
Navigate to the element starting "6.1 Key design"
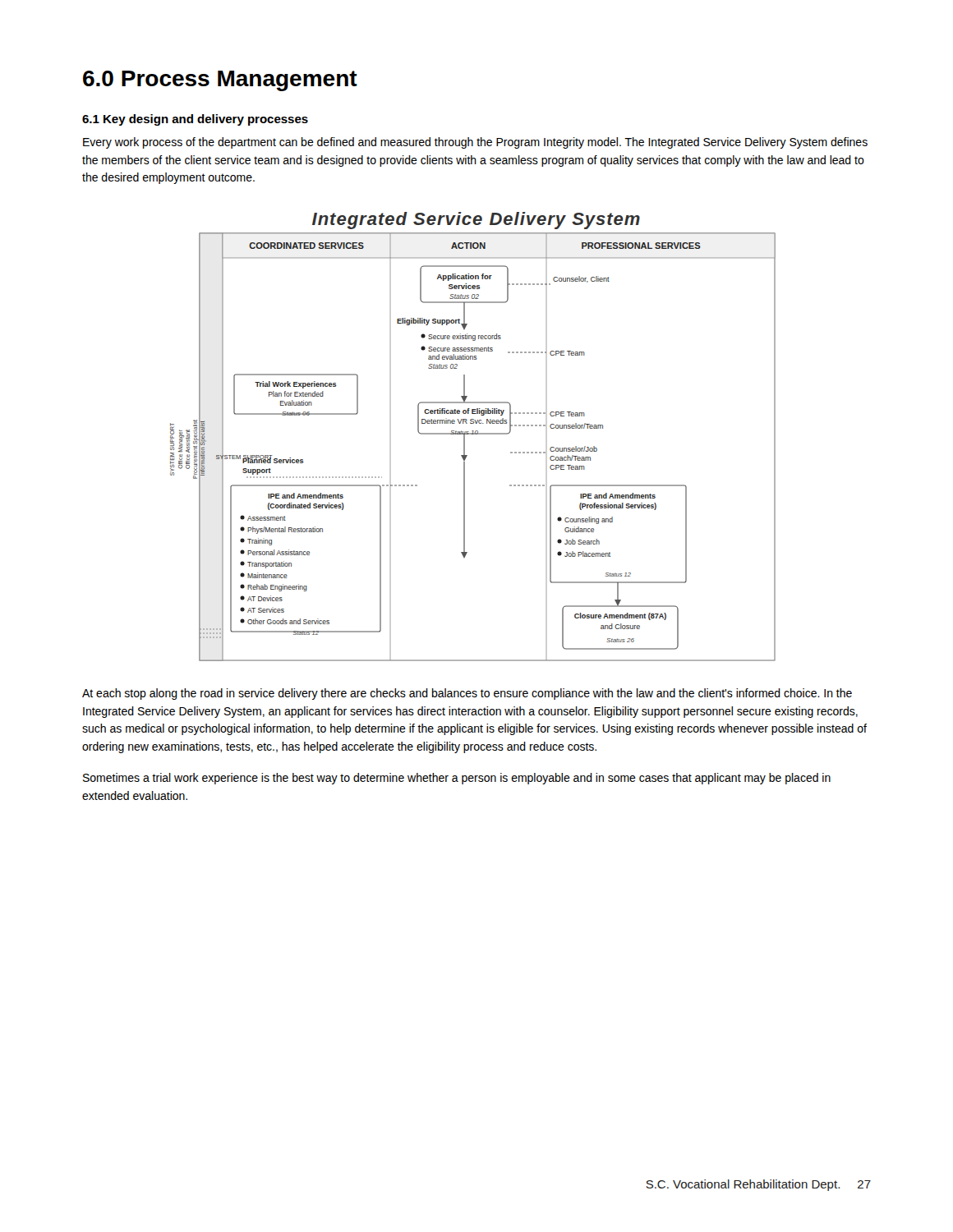click(195, 119)
